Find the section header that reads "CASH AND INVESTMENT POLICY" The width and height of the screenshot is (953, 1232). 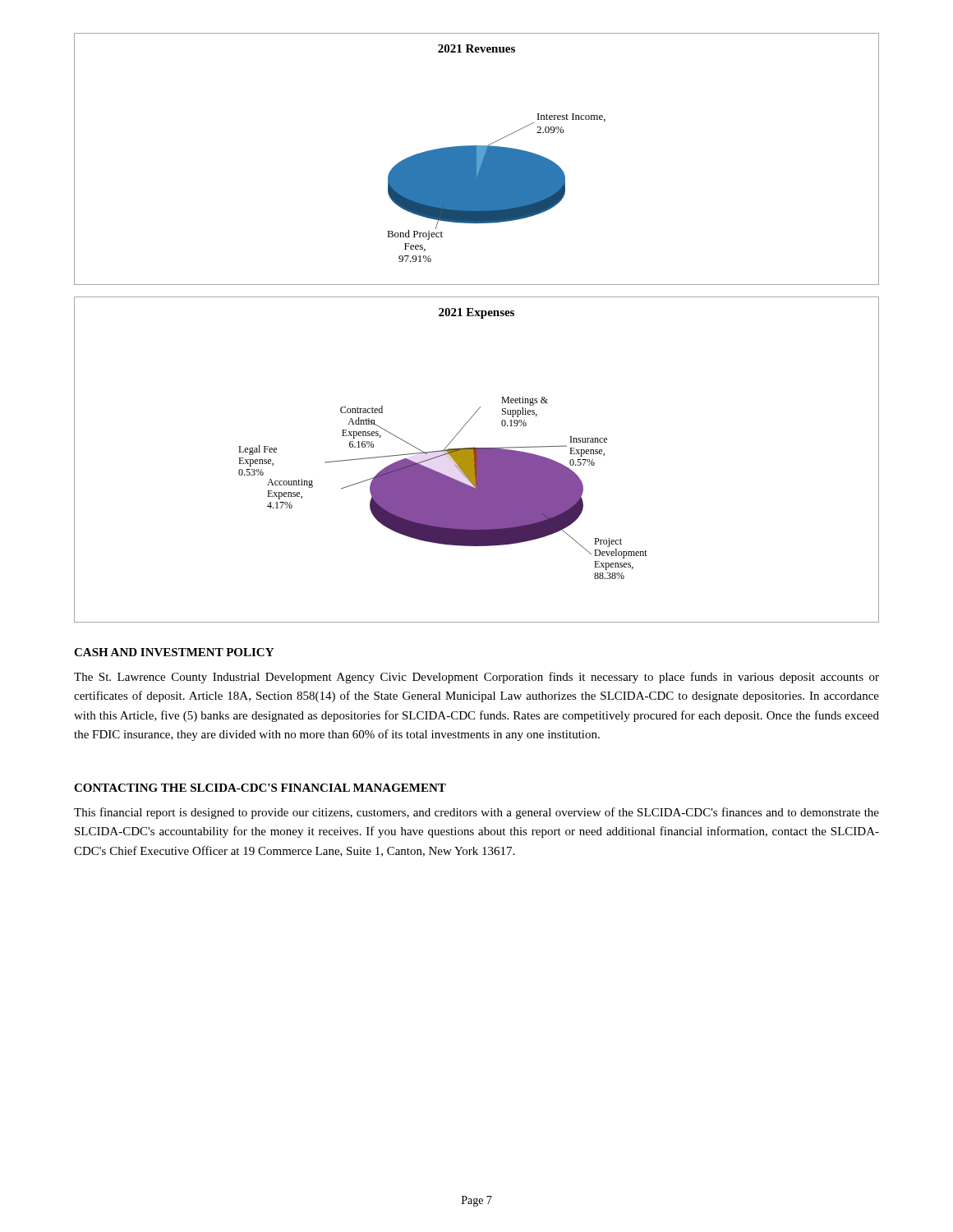(x=174, y=652)
